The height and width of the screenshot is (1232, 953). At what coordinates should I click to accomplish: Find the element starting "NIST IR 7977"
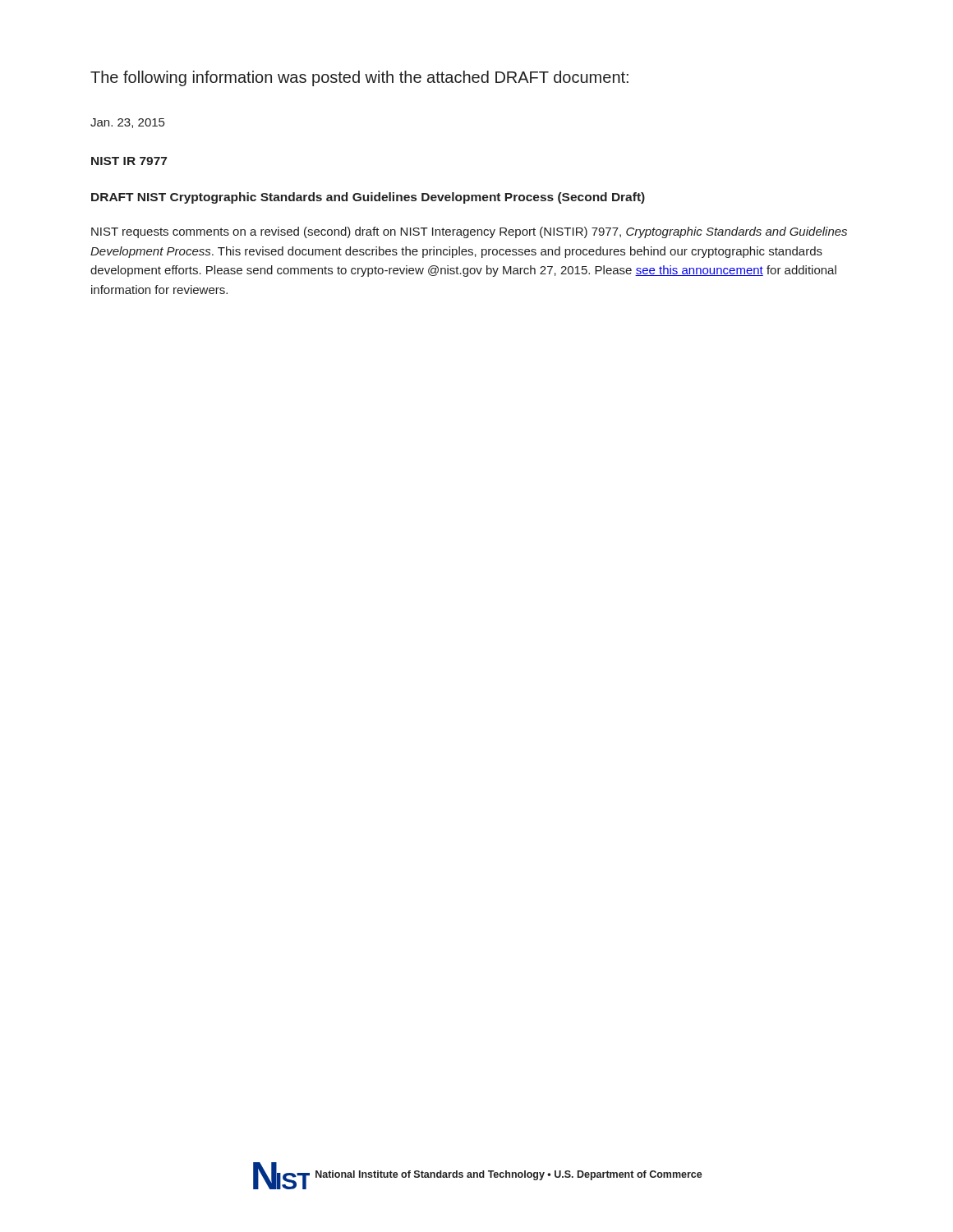pyautogui.click(x=129, y=161)
